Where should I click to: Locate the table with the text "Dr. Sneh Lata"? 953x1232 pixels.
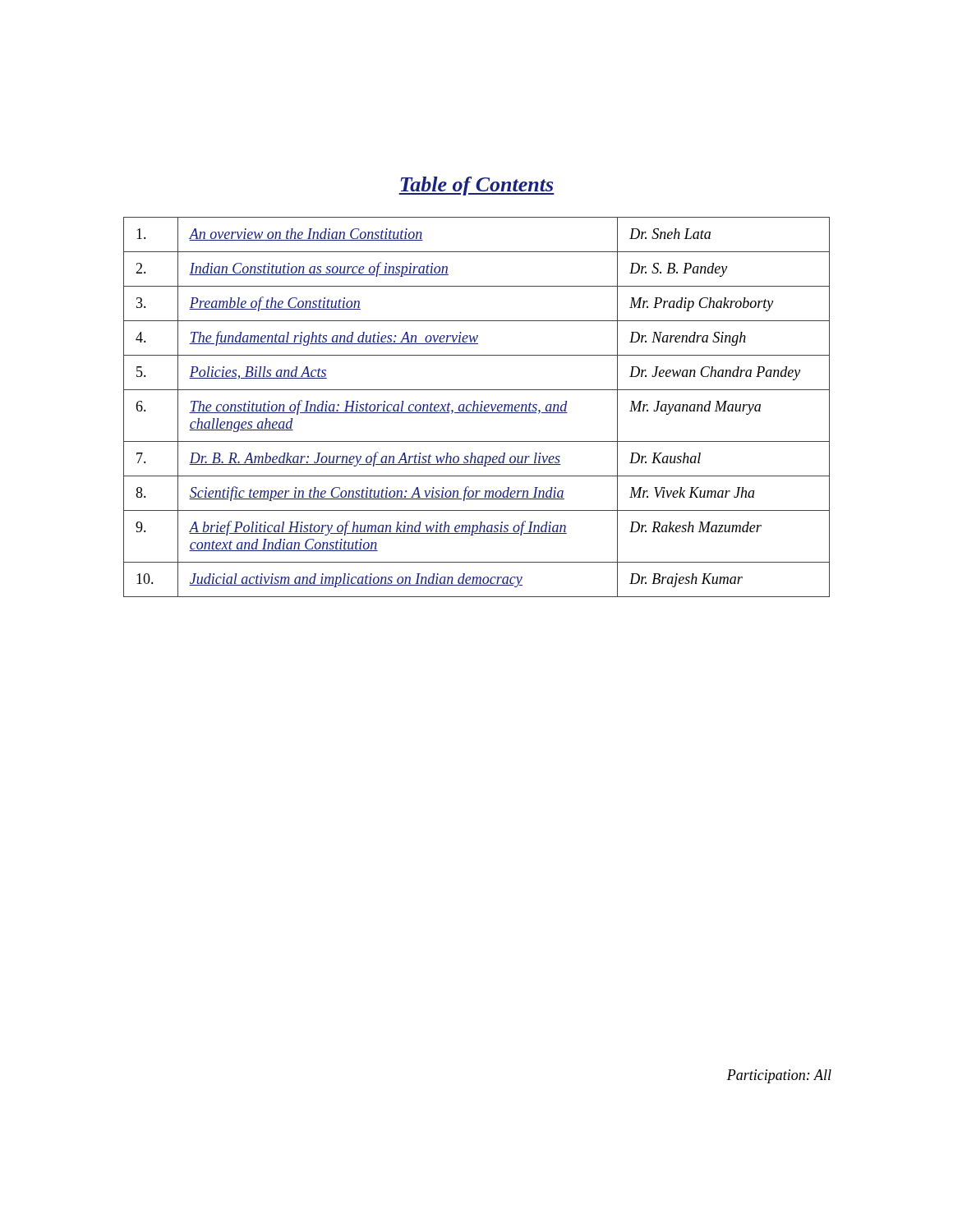476,407
